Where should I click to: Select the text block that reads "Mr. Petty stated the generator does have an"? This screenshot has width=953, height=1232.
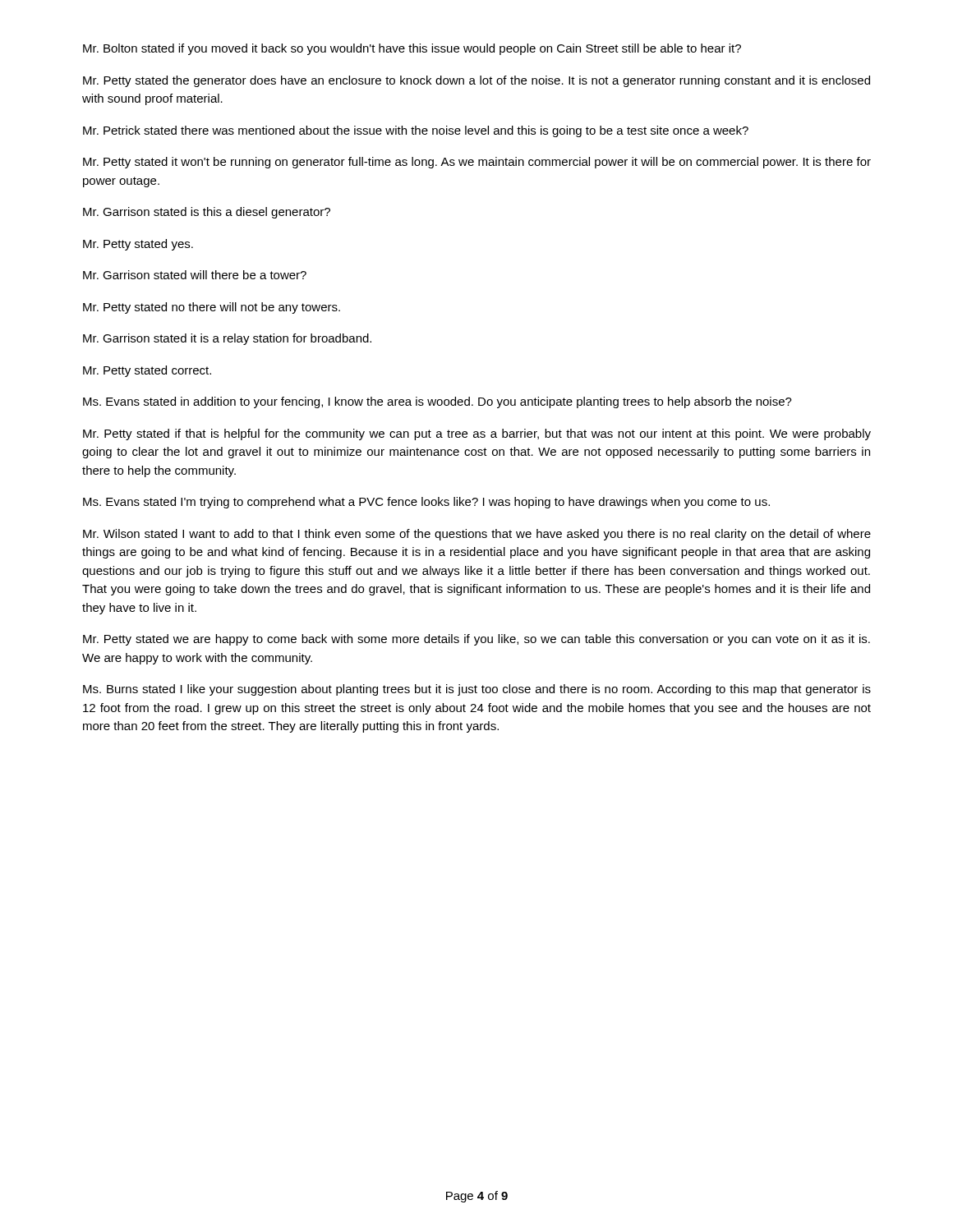coord(476,89)
